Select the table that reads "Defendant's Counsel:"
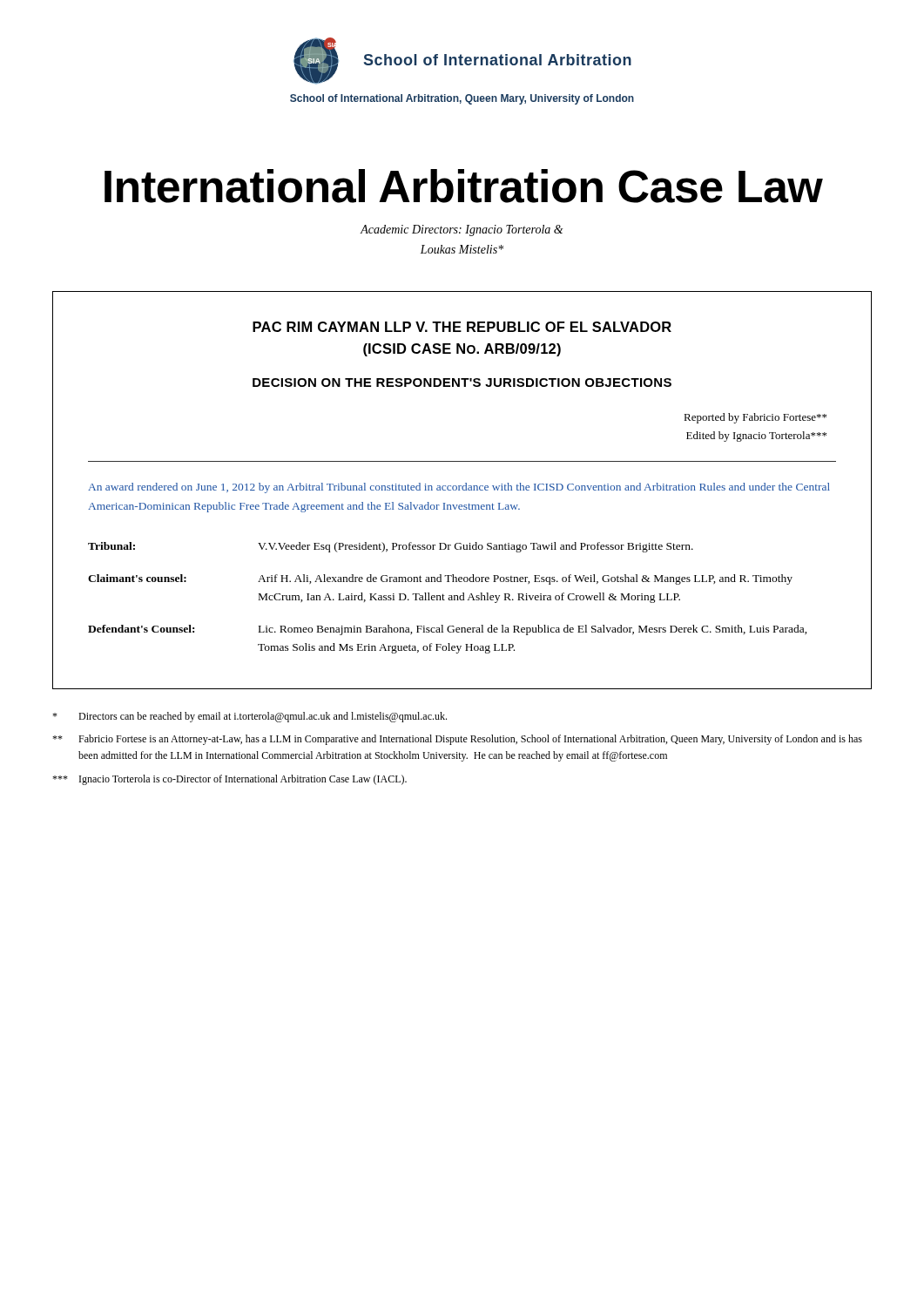924x1307 pixels. tap(462, 597)
